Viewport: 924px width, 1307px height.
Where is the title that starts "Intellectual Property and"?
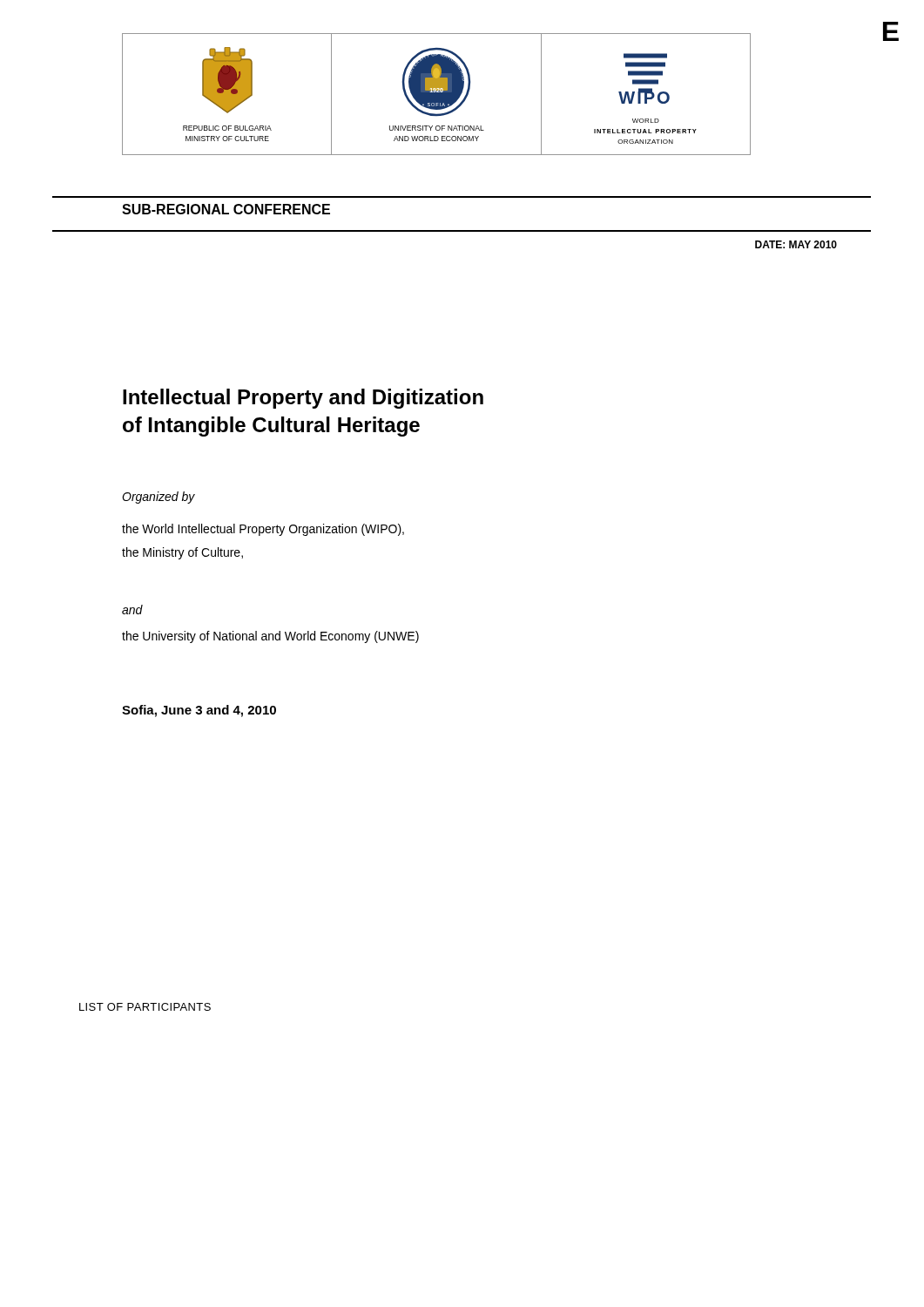427,412
